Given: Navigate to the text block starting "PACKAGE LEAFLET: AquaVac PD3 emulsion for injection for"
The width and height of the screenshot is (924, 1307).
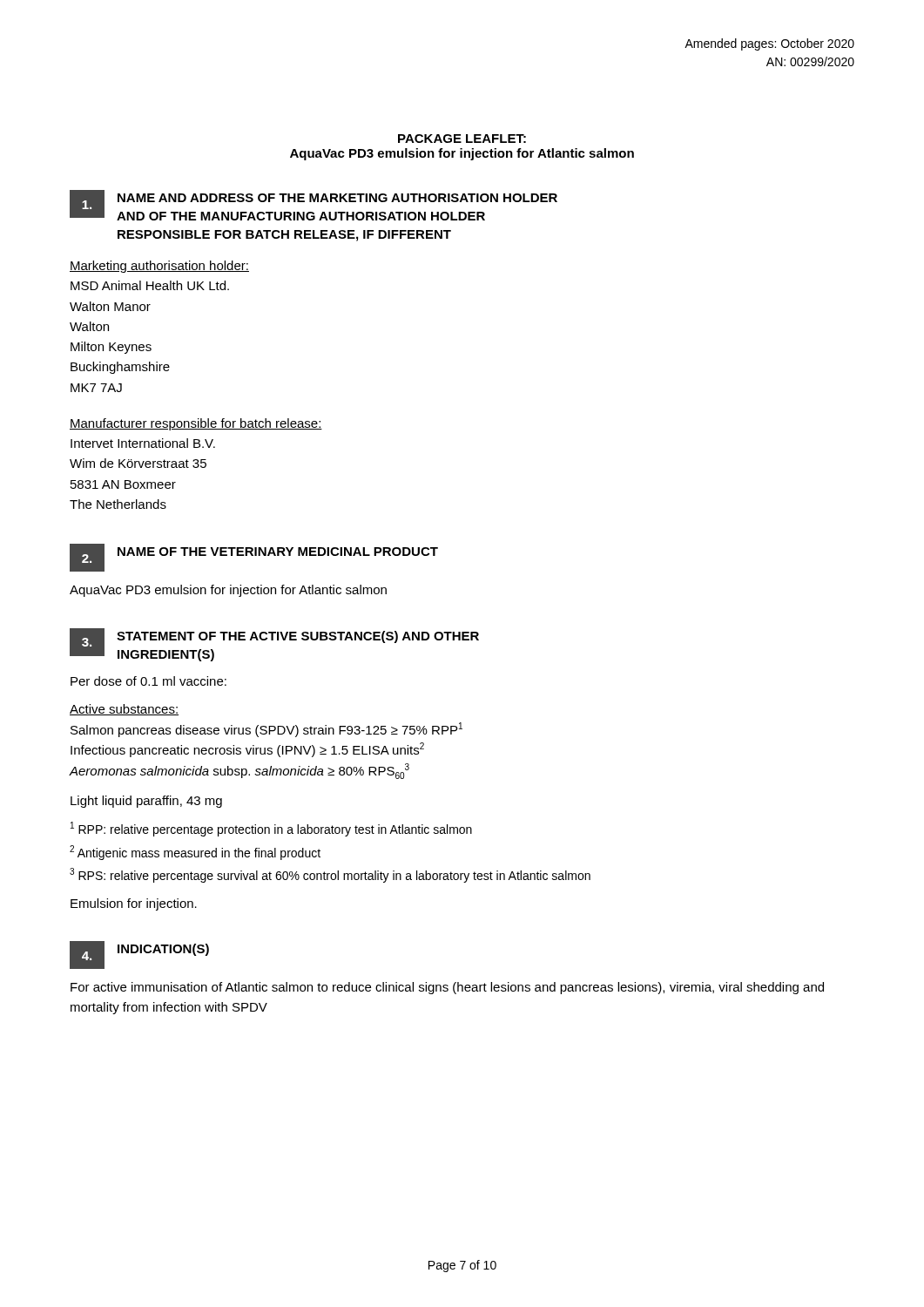Looking at the screenshot, I should [462, 146].
